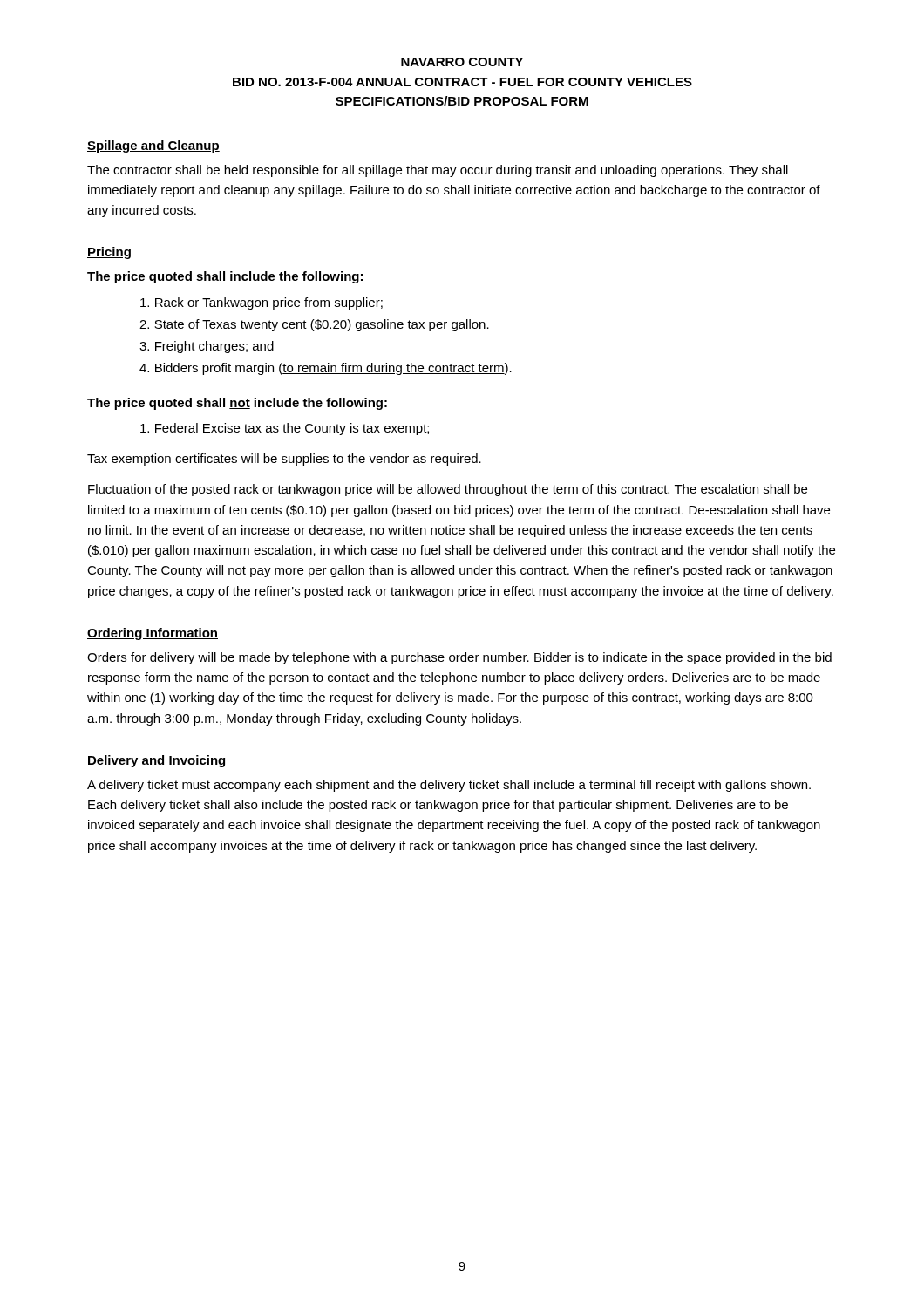Find the block starting "Fluctuation of the"
The height and width of the screenshot is (1308, 924).
(x=461, y=540)
